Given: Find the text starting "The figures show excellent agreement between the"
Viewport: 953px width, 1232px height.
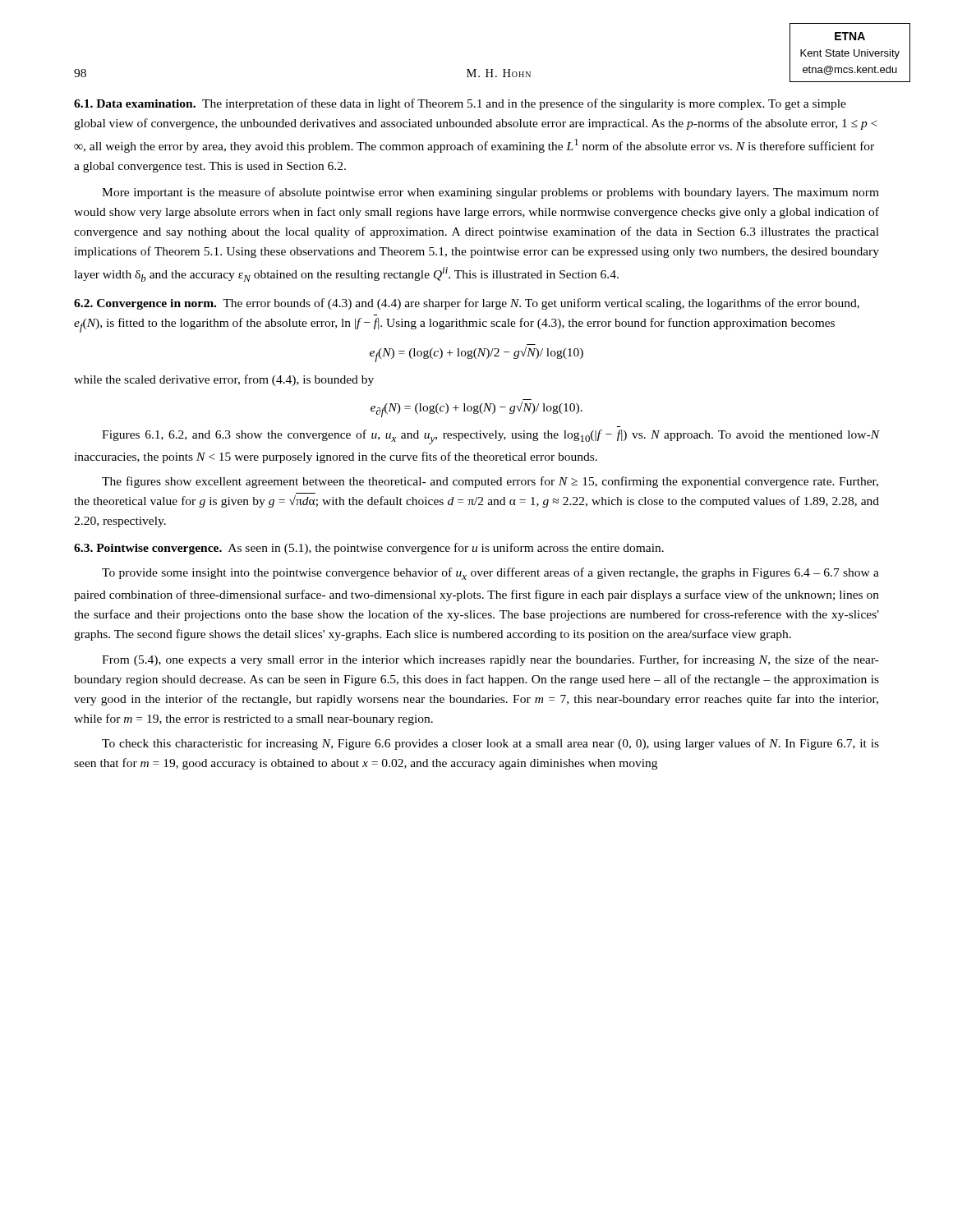Looking at the screenshot, I should click(x=476, y=501).
